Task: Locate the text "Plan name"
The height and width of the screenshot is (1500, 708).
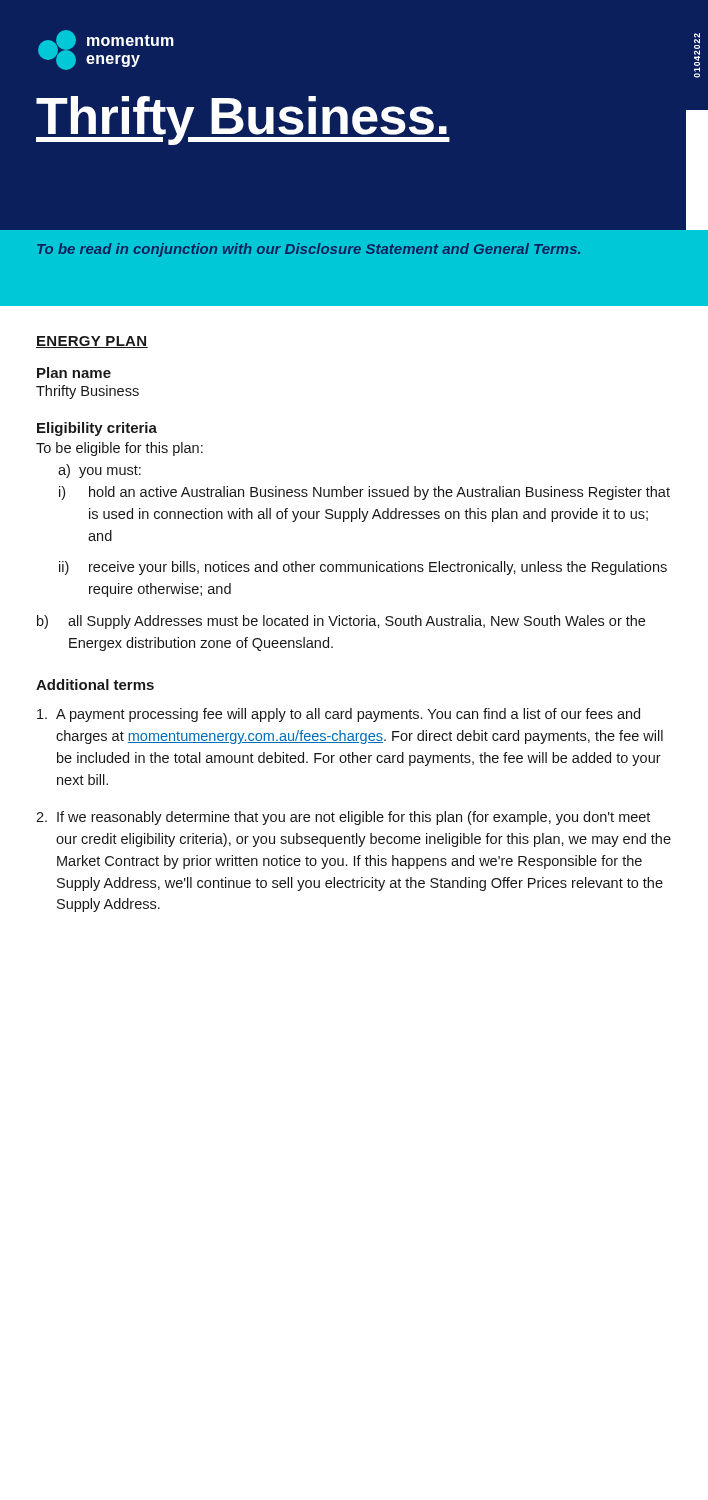Action: click(x=74, y=372)
